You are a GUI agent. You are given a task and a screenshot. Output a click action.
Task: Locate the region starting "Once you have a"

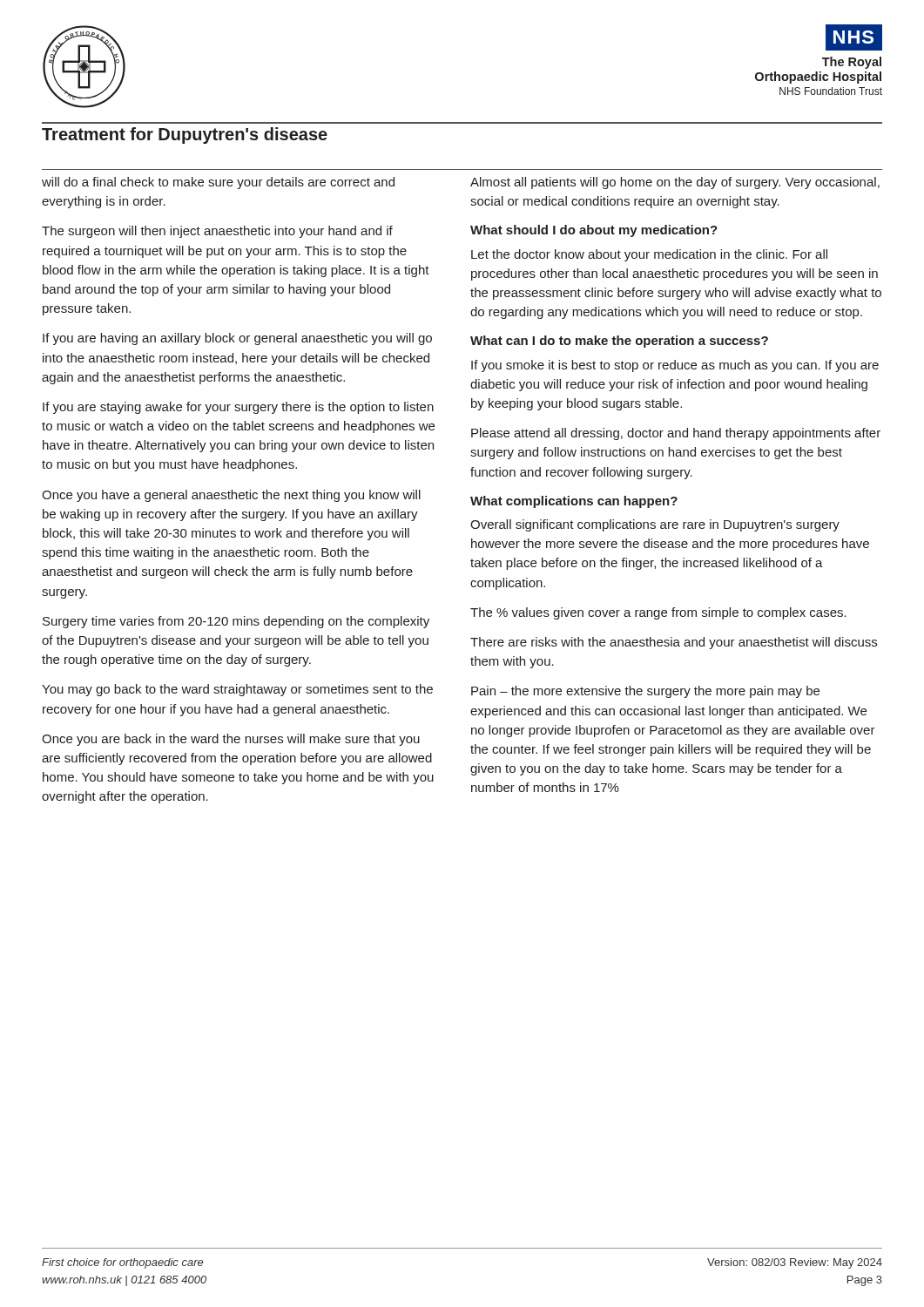click(240, 543)
